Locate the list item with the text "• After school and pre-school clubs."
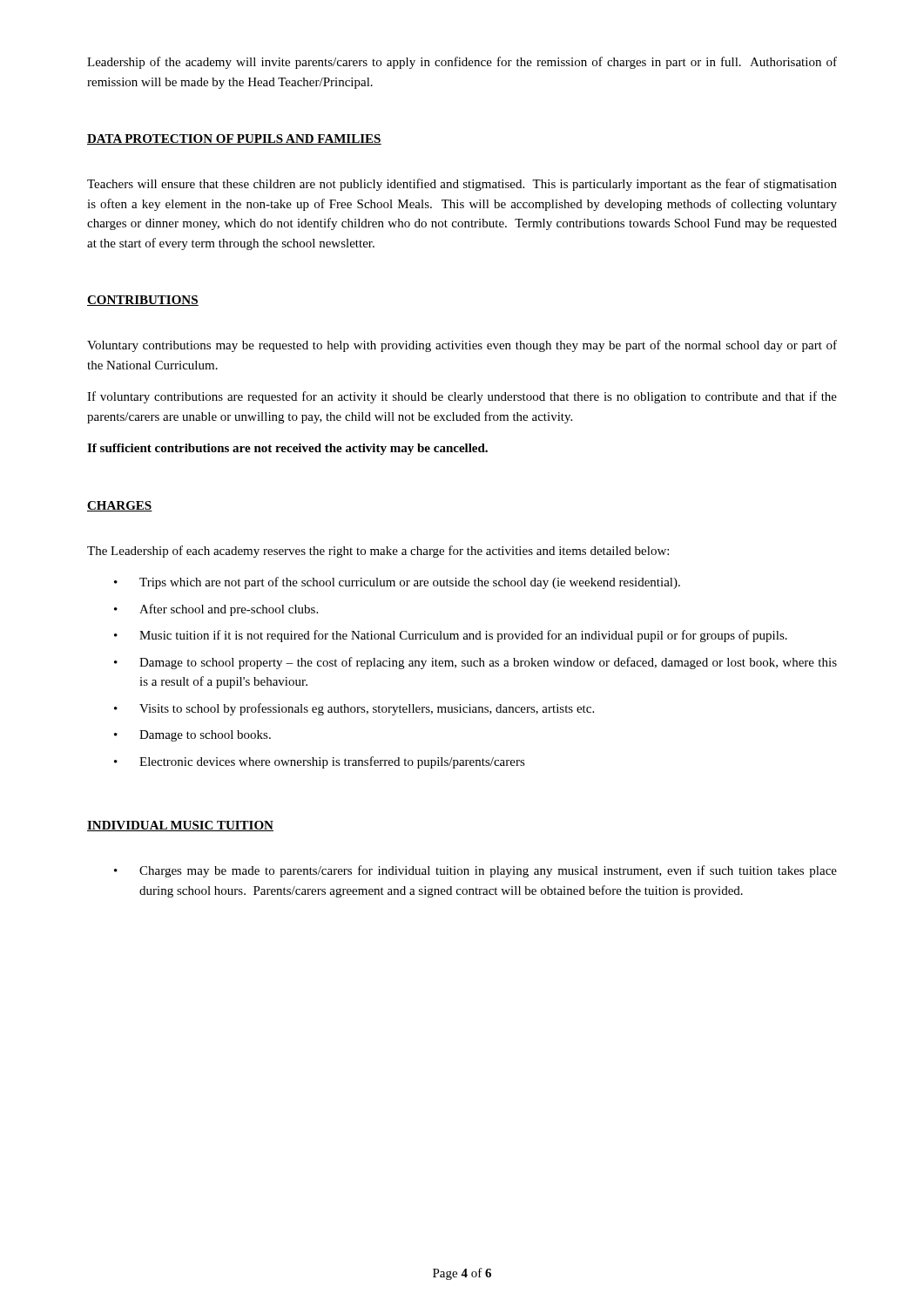This screenshot has height=1307, width=924. (x=216, y=610)
